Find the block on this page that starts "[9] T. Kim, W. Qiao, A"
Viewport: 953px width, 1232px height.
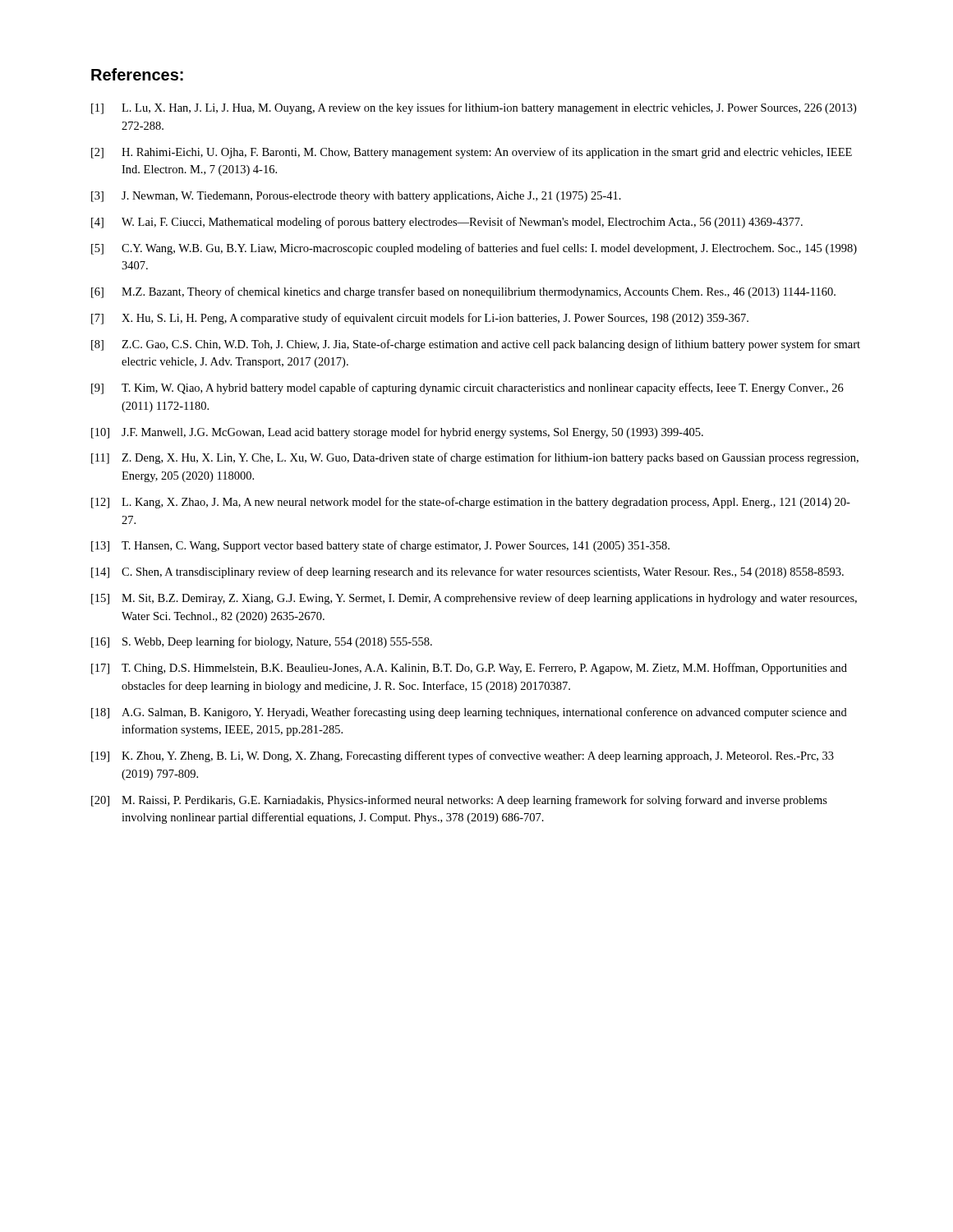476,397
